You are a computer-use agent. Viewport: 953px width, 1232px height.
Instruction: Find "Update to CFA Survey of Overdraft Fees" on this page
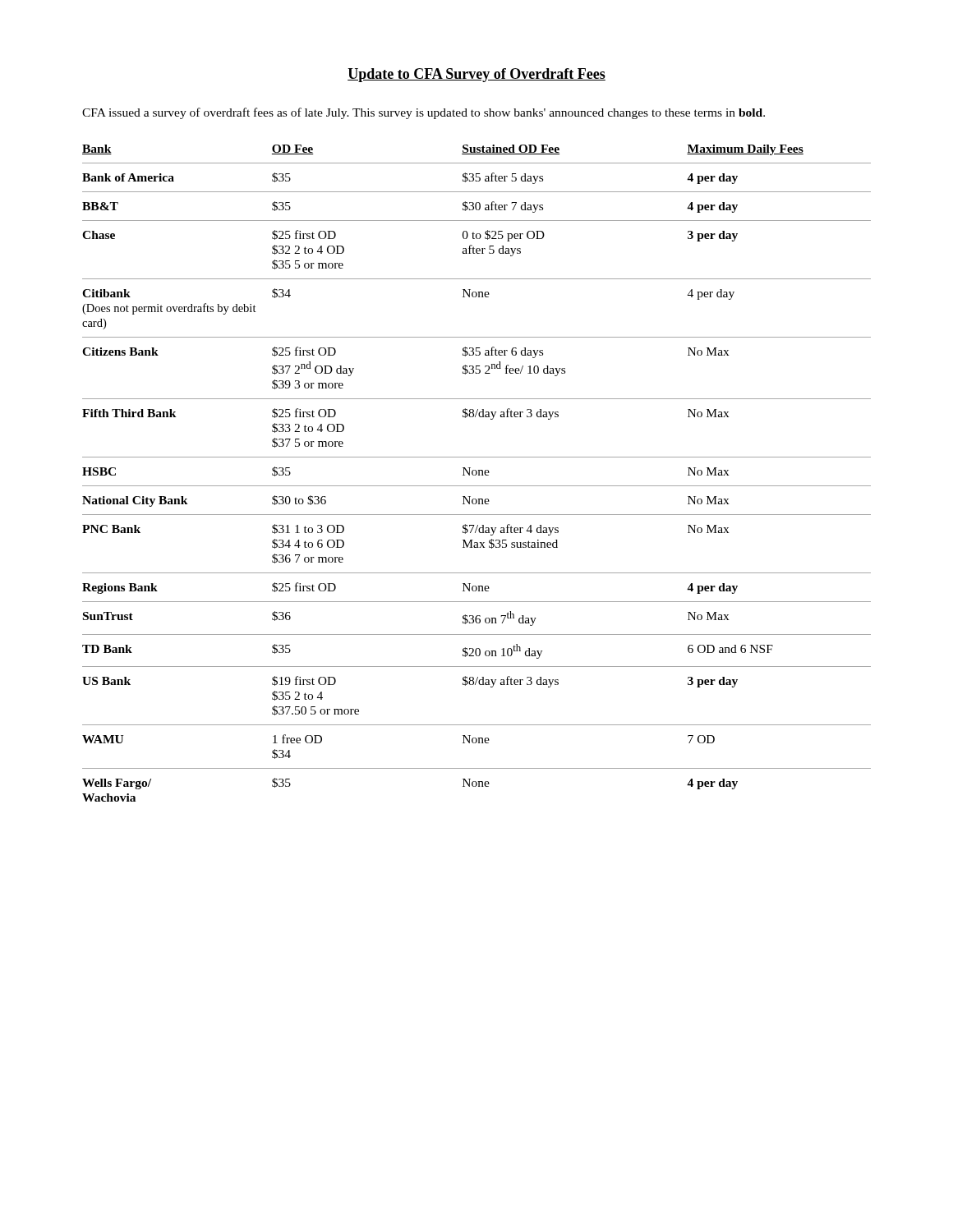coord(476,74)
